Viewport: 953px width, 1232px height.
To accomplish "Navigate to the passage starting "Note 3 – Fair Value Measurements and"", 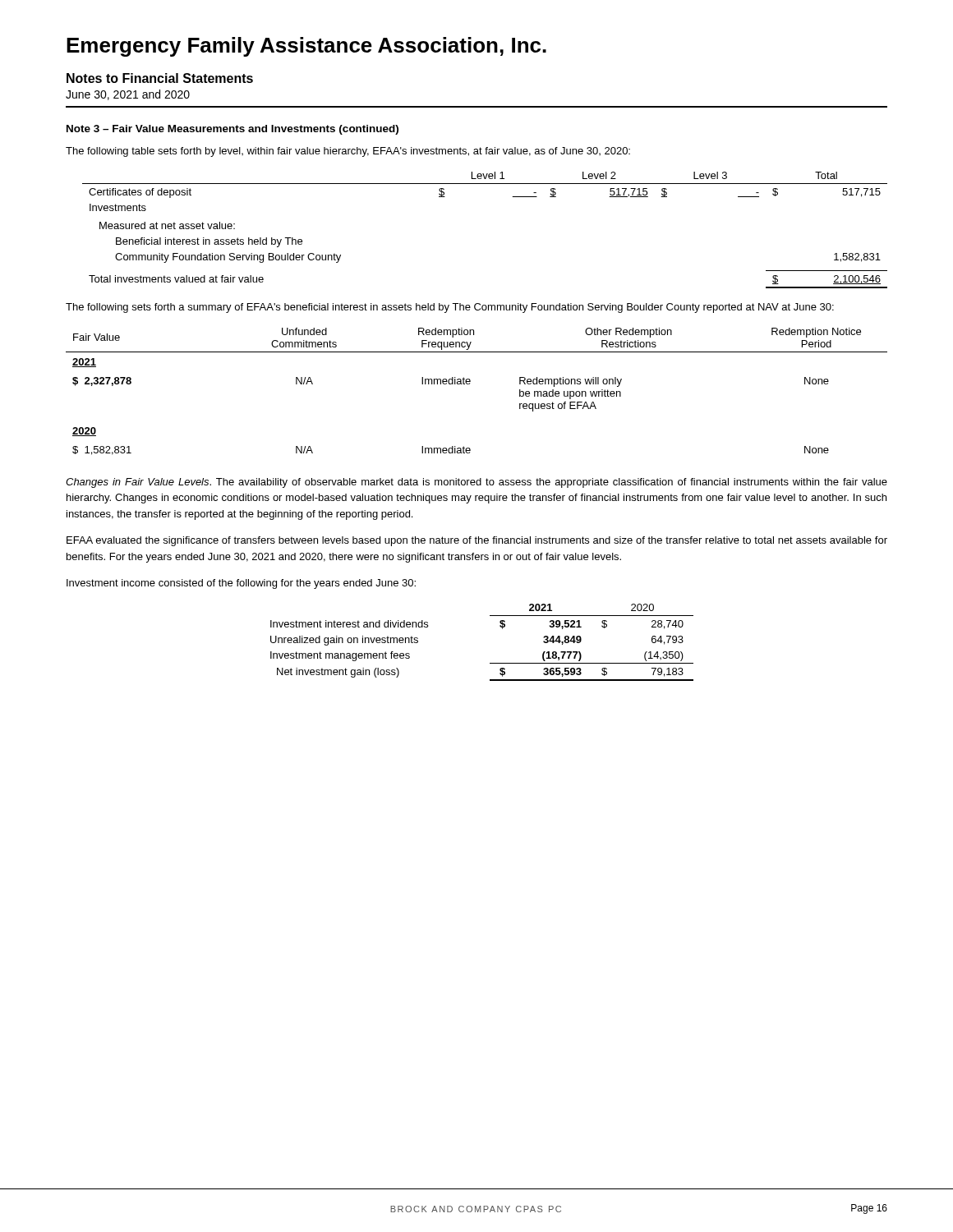I will (232, 128).
